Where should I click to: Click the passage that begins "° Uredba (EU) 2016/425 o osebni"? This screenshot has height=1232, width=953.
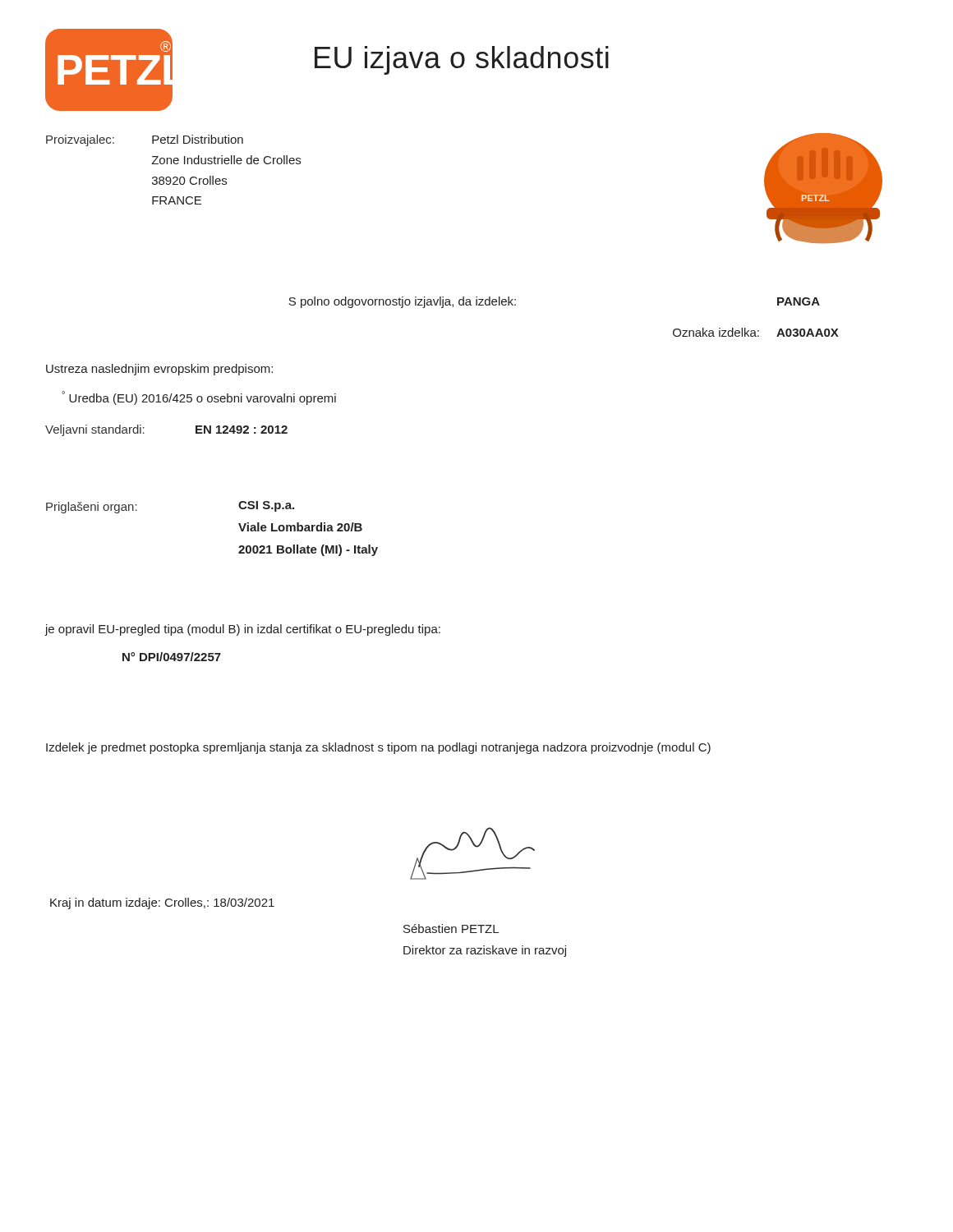coord(199,397)
